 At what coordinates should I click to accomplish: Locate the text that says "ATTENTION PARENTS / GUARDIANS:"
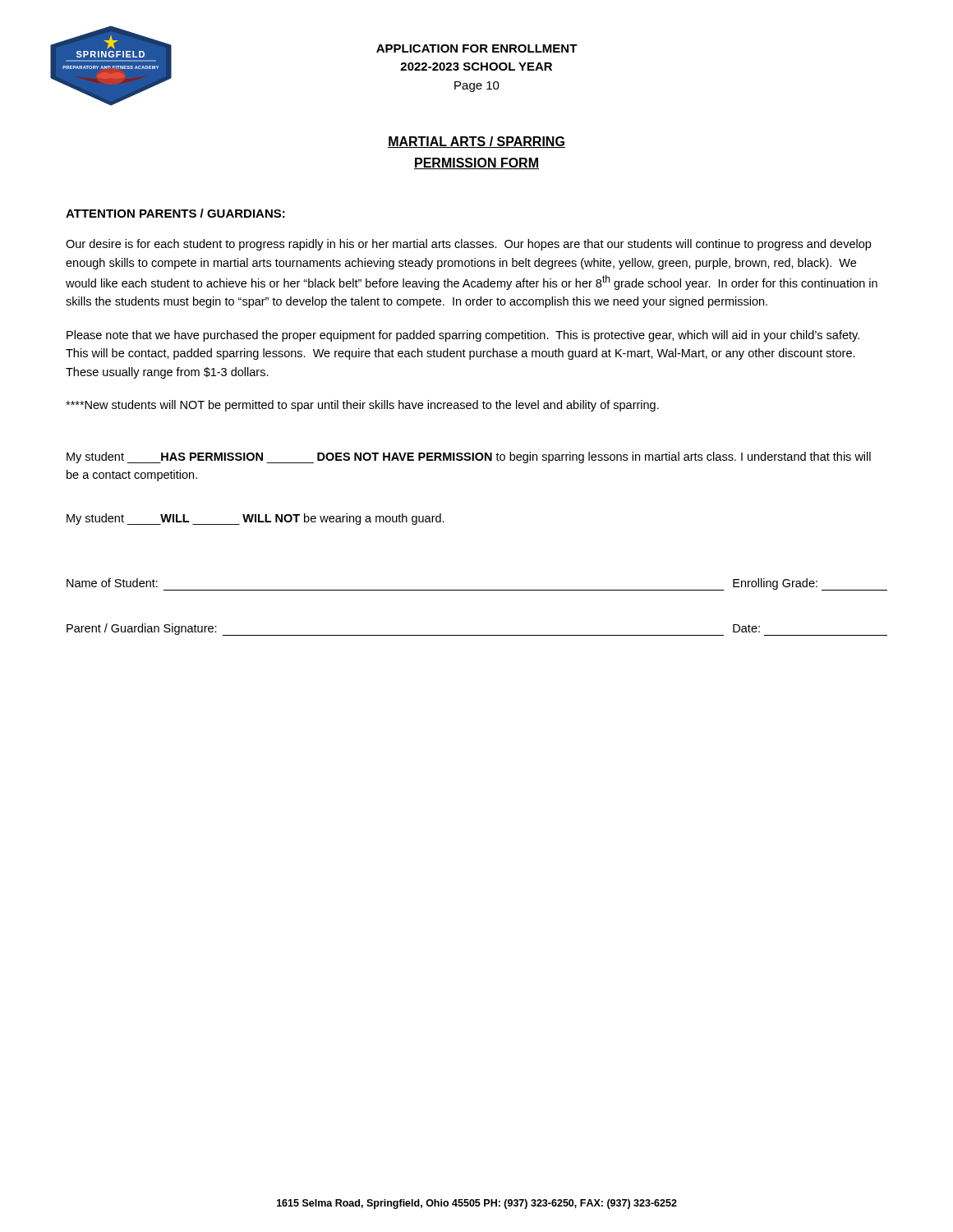(x=176, y=213)
